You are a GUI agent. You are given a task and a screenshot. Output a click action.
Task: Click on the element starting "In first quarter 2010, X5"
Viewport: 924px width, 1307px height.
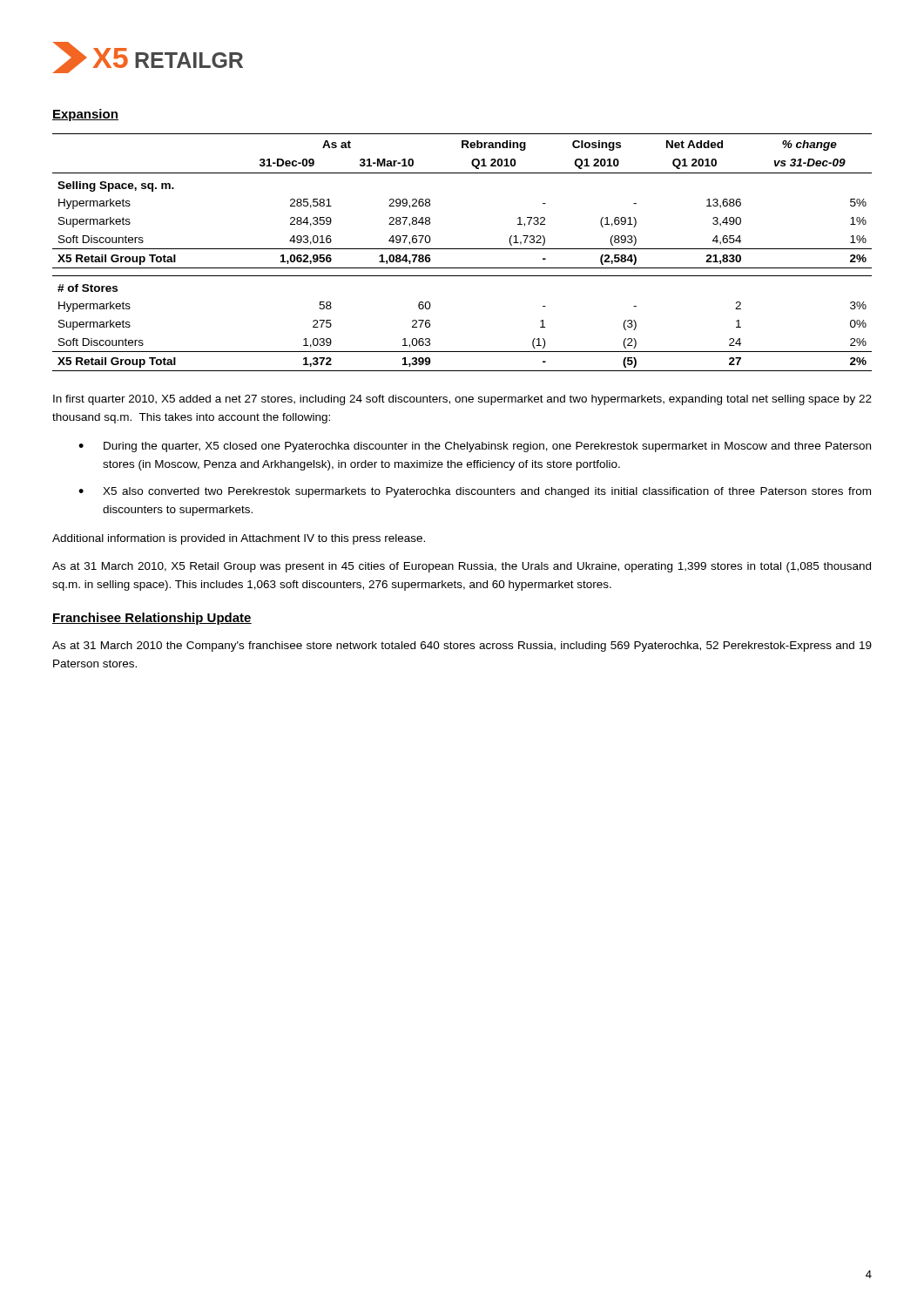(x=462, y=408)
